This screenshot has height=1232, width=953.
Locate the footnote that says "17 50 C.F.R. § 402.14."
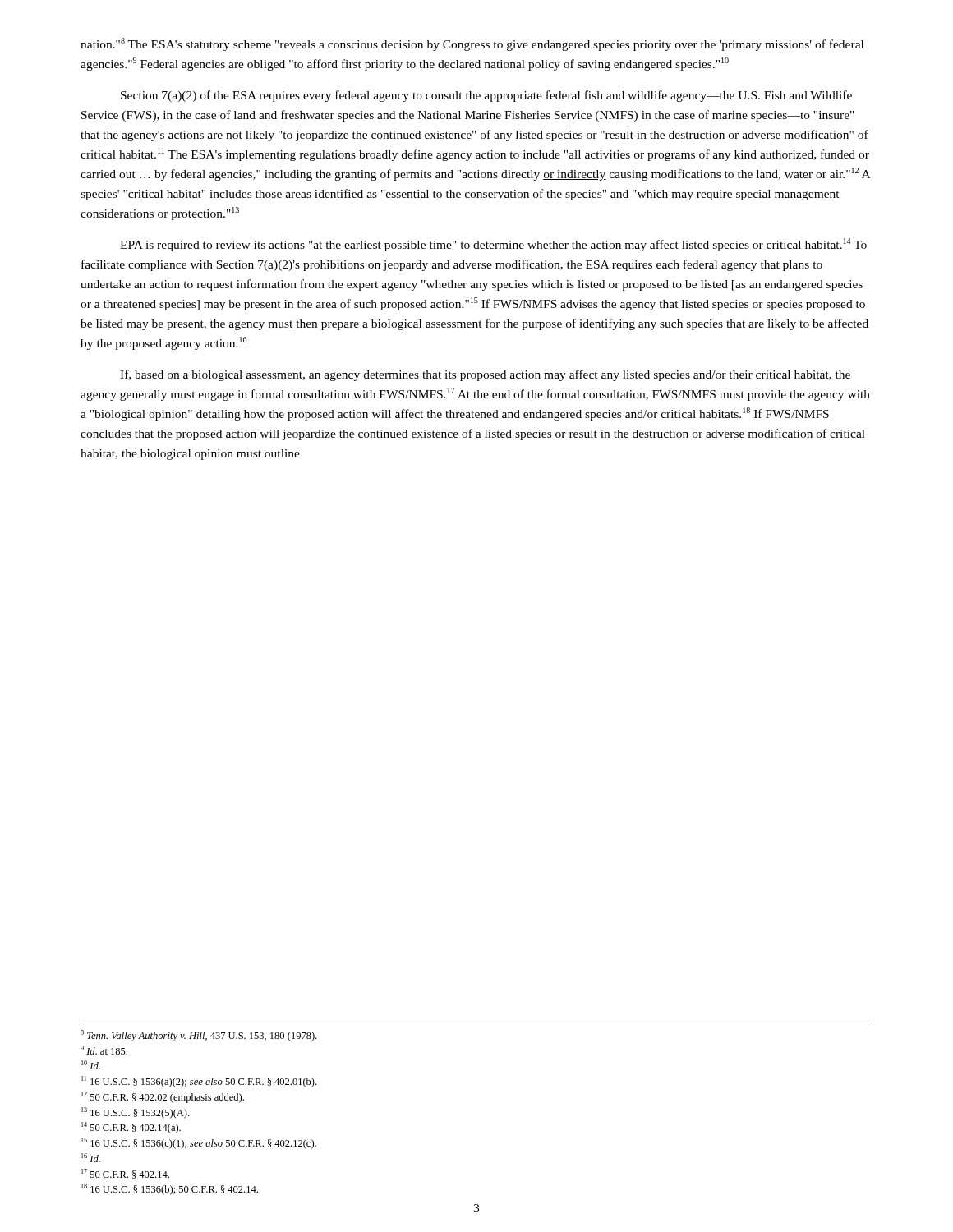(125, 1174)
